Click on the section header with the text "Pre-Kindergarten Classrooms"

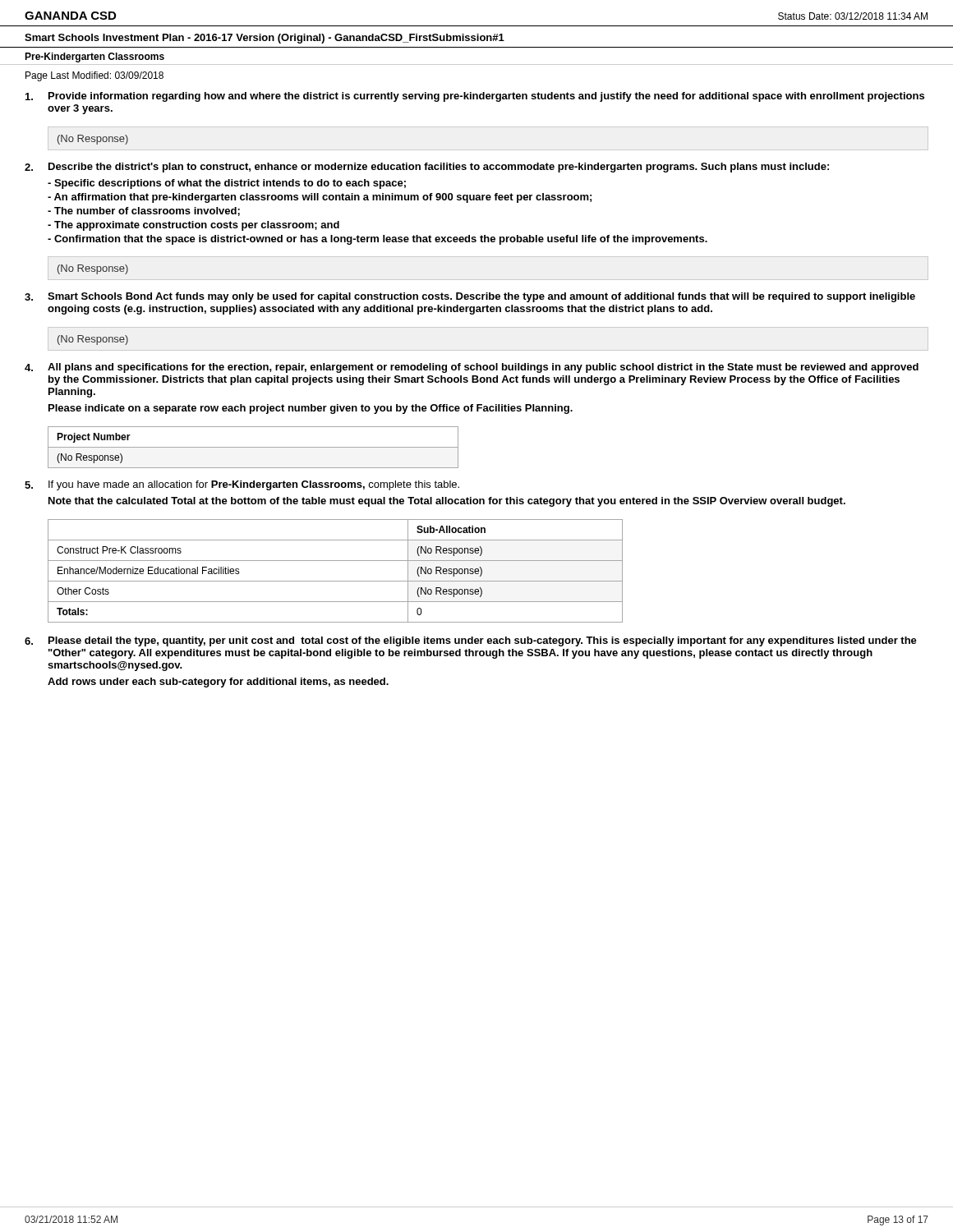click(x=95, y=57)
